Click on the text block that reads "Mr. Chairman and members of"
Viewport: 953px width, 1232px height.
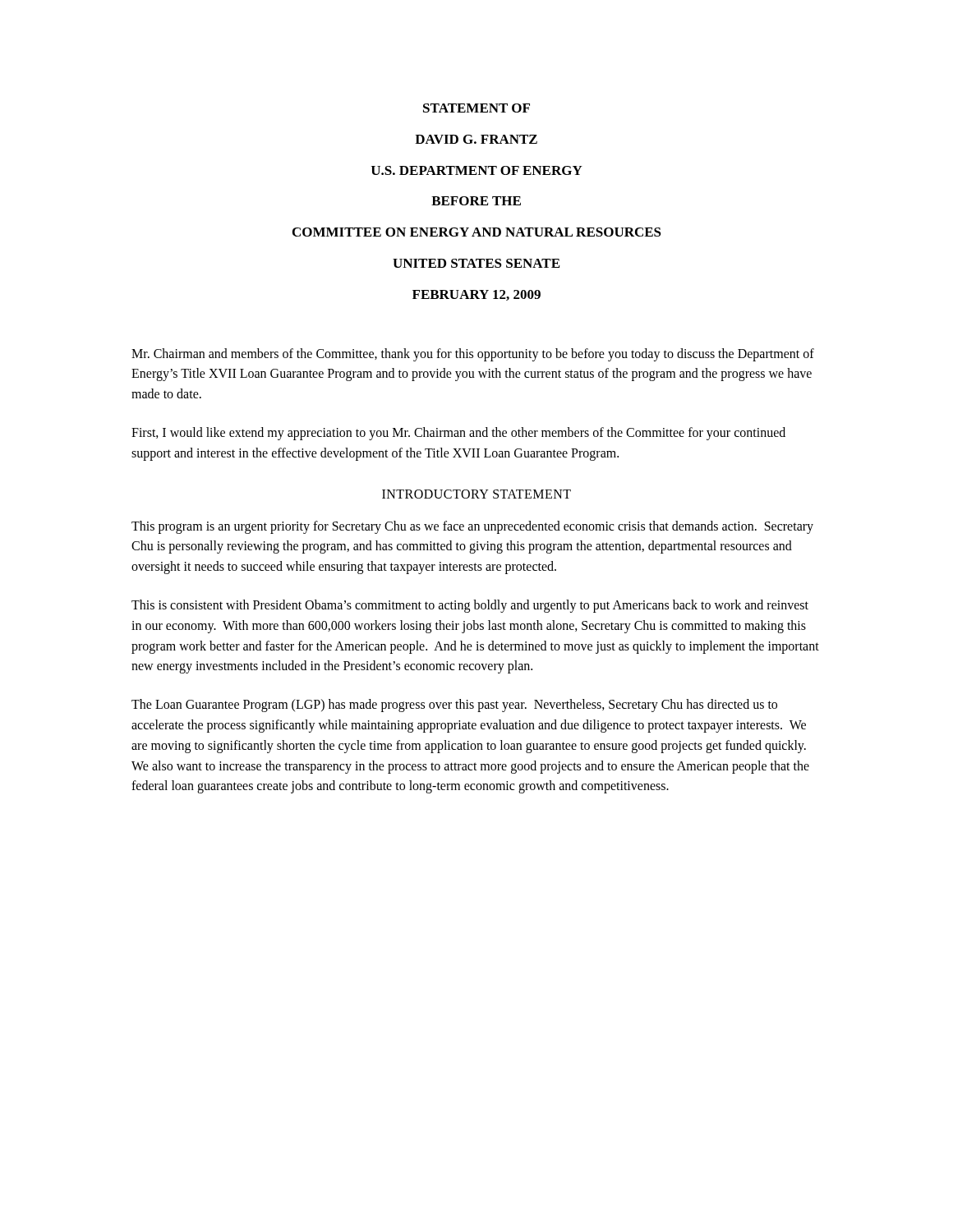[473, 374]
